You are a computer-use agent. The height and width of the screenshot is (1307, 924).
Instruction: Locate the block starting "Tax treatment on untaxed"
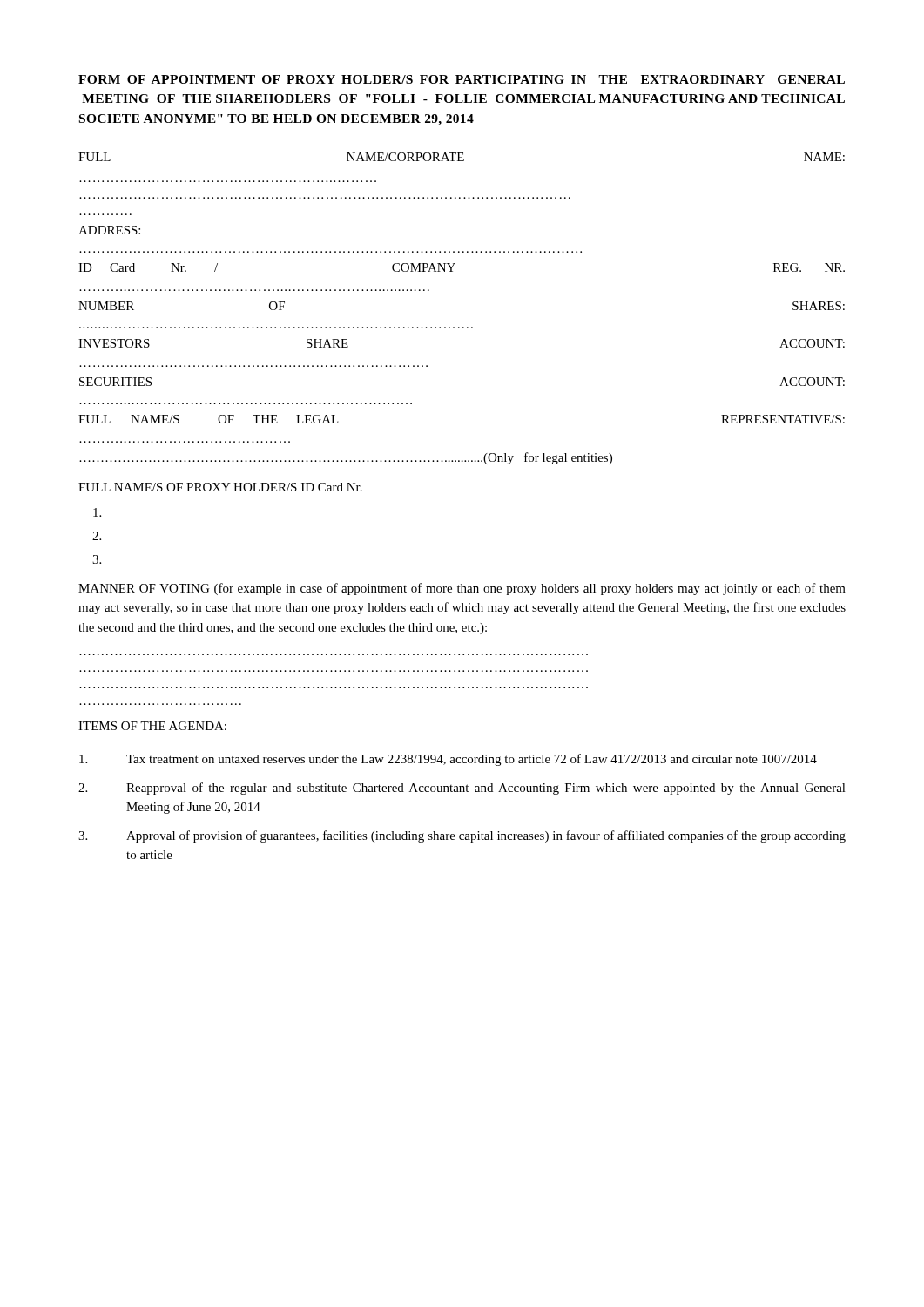448,759
